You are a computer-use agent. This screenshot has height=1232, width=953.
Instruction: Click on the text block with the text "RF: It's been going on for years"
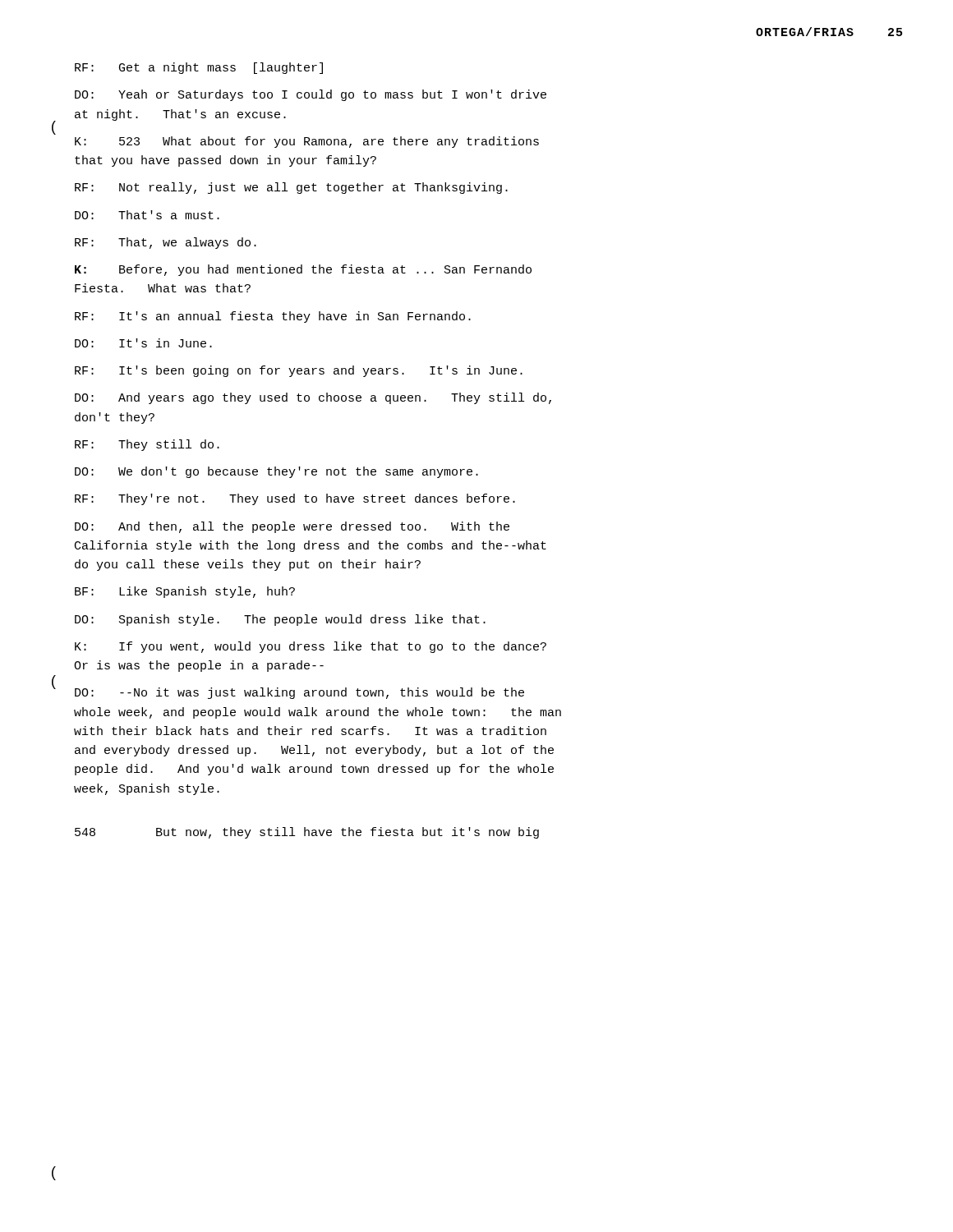pyautogui.click(x=299, y=372)
